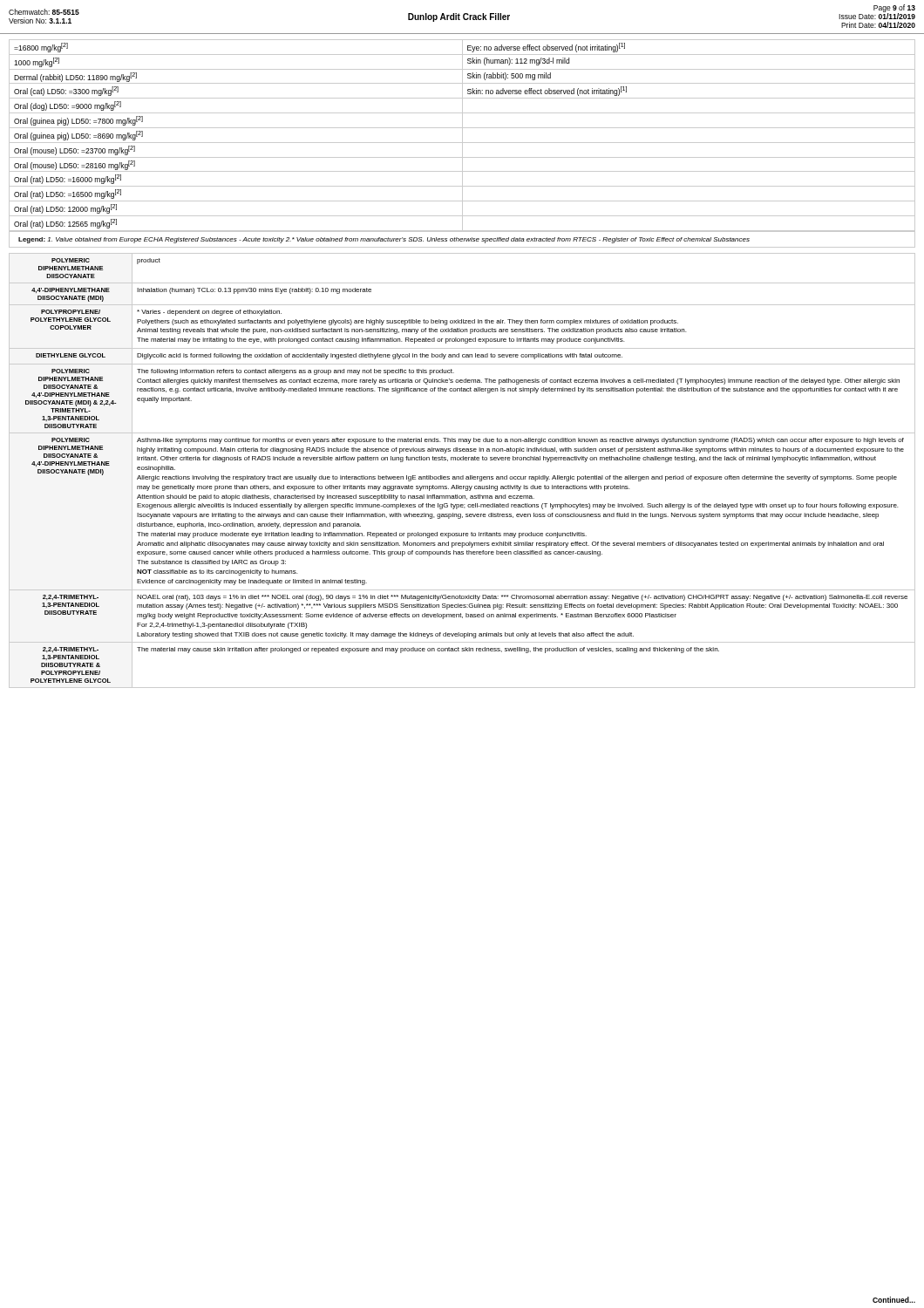
Task: Point to the block starting "Legend: 1. Value obtained from Europe"
Action: click(384, 239)
